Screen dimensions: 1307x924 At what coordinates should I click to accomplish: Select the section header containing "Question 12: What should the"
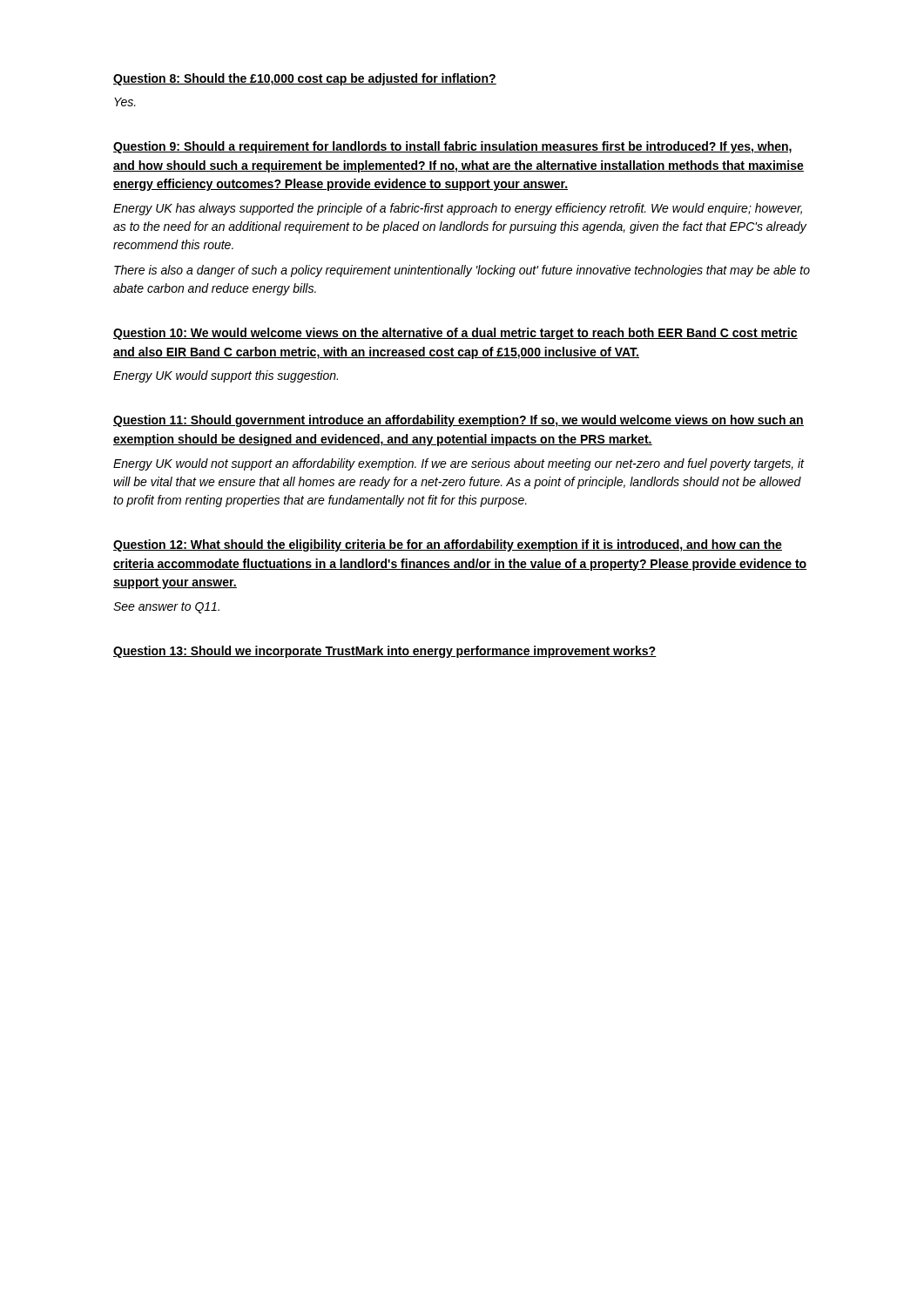[460, 563]
